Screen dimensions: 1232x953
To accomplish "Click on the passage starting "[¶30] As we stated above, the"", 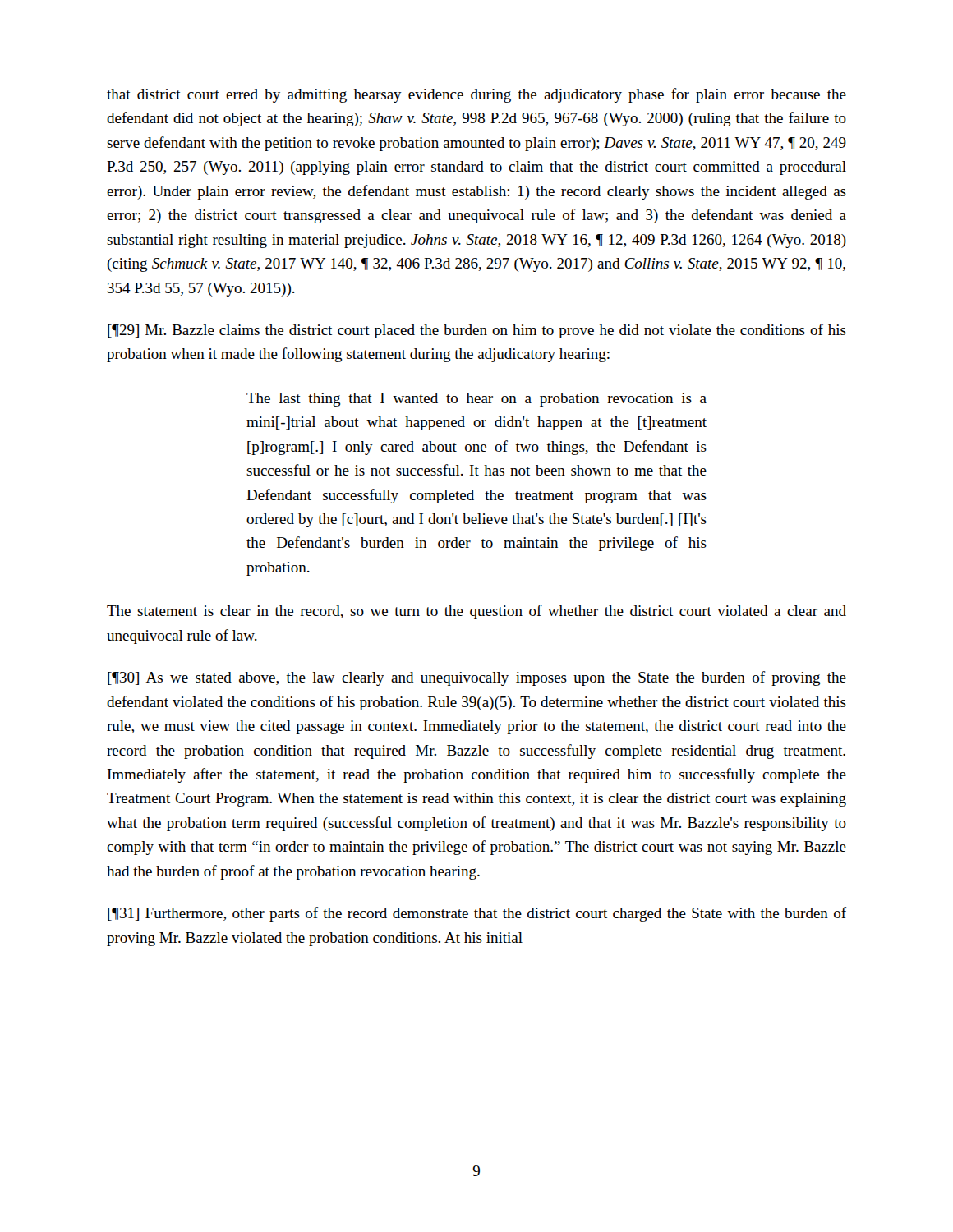I will pyautogui.click(x=476, y=774).
